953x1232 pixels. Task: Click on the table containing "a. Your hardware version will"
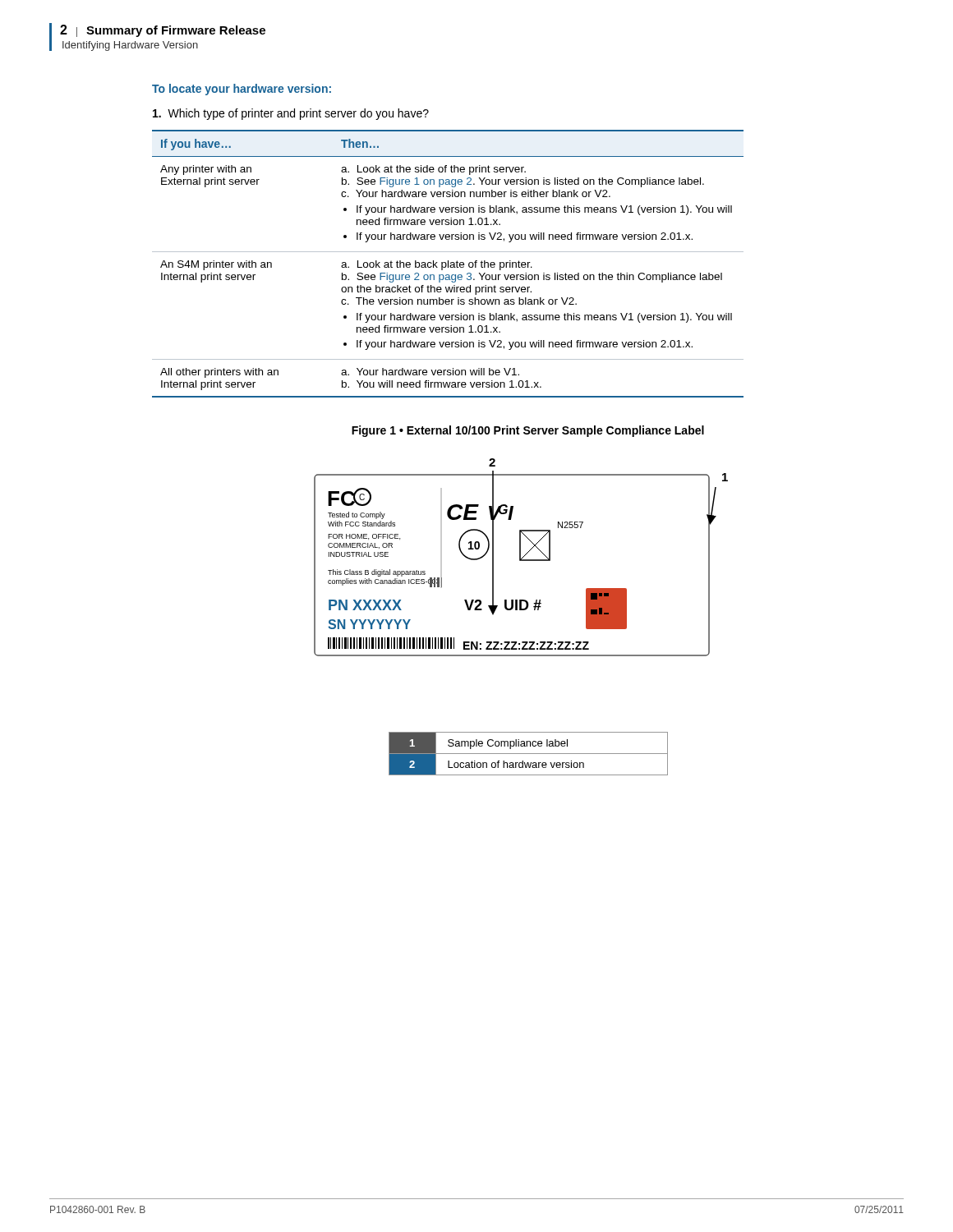click(x=528, y=264)
